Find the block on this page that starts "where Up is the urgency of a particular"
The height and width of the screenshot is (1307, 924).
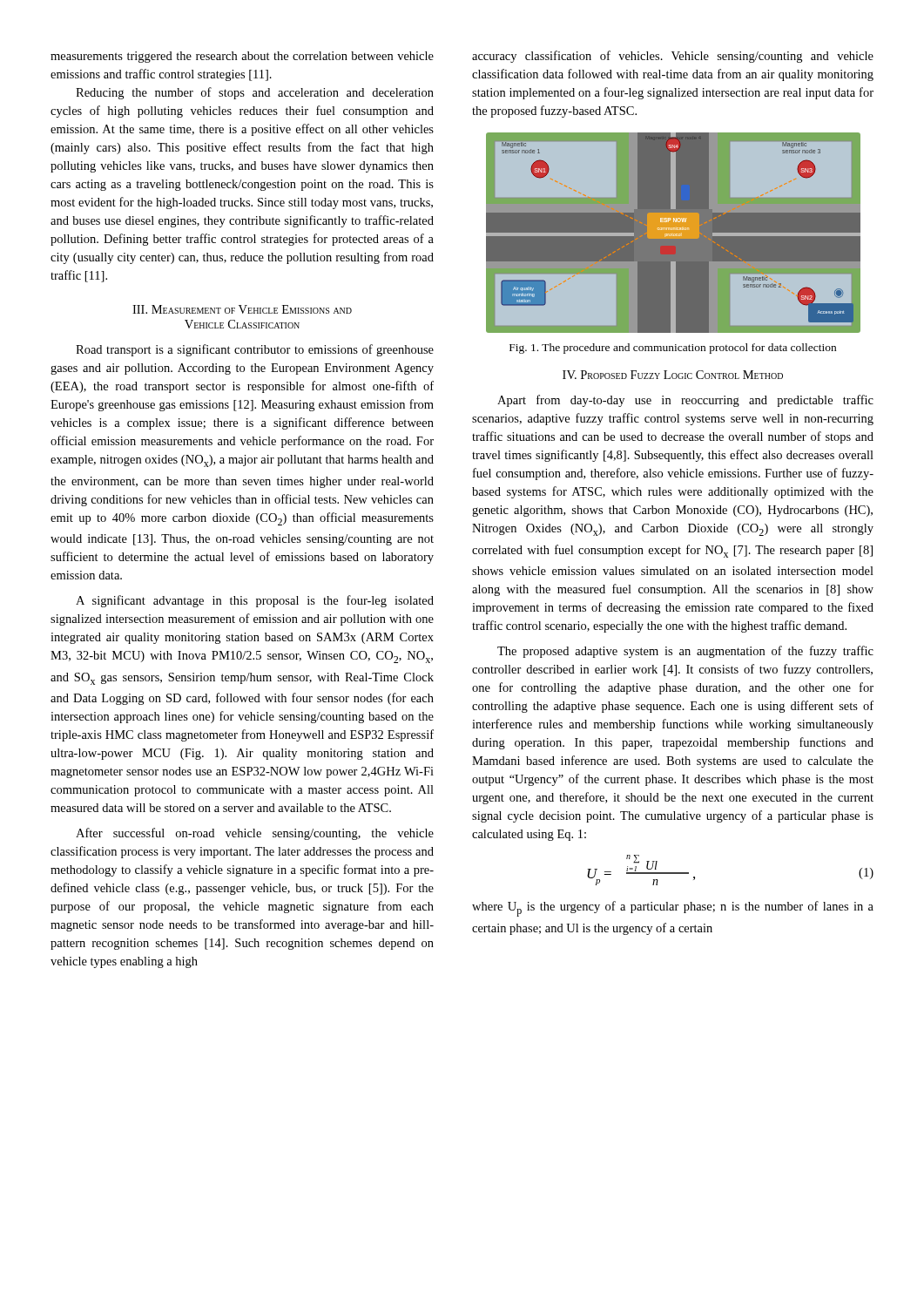click(673, 918)
